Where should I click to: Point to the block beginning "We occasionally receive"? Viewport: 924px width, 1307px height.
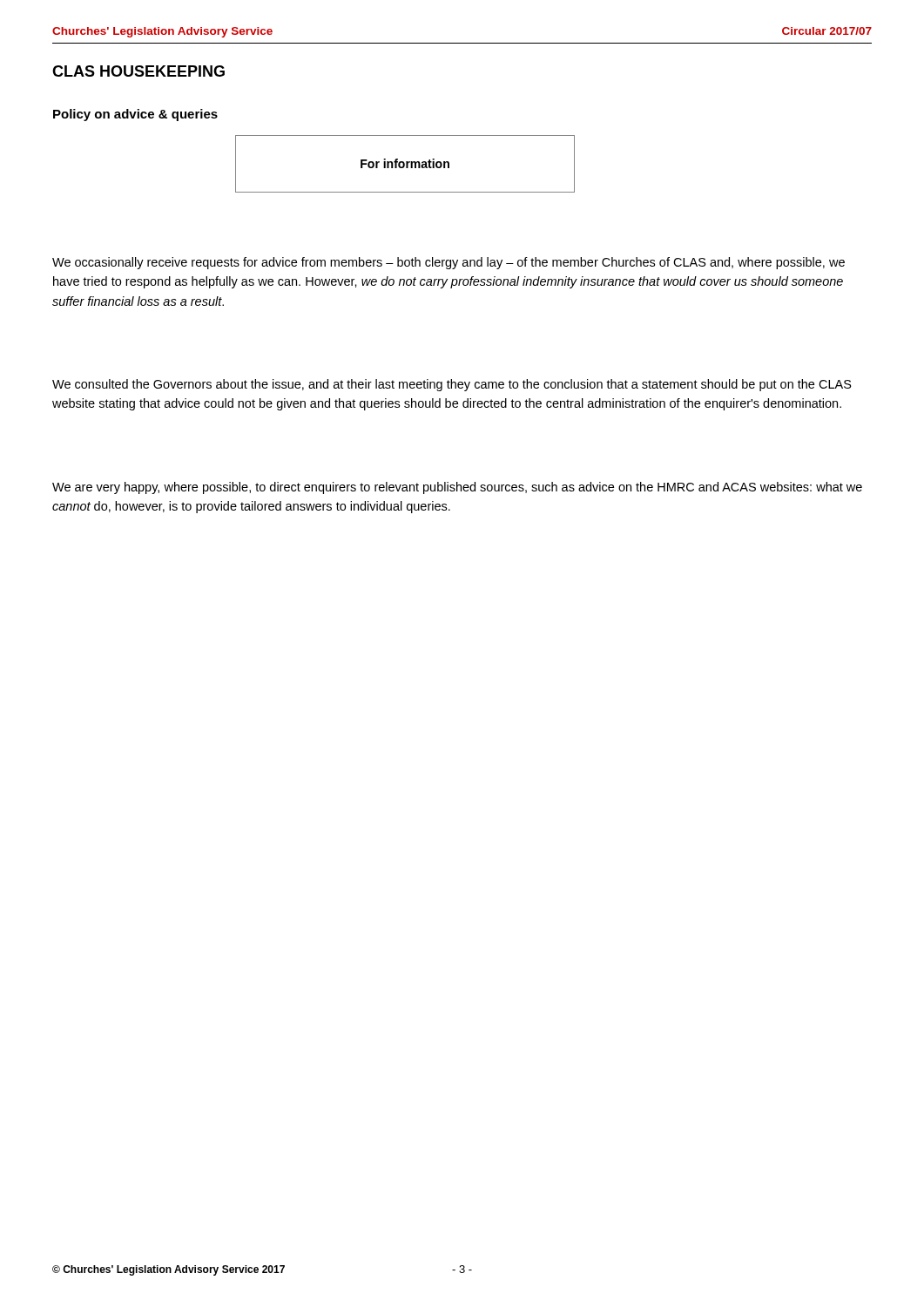point(449,282)
